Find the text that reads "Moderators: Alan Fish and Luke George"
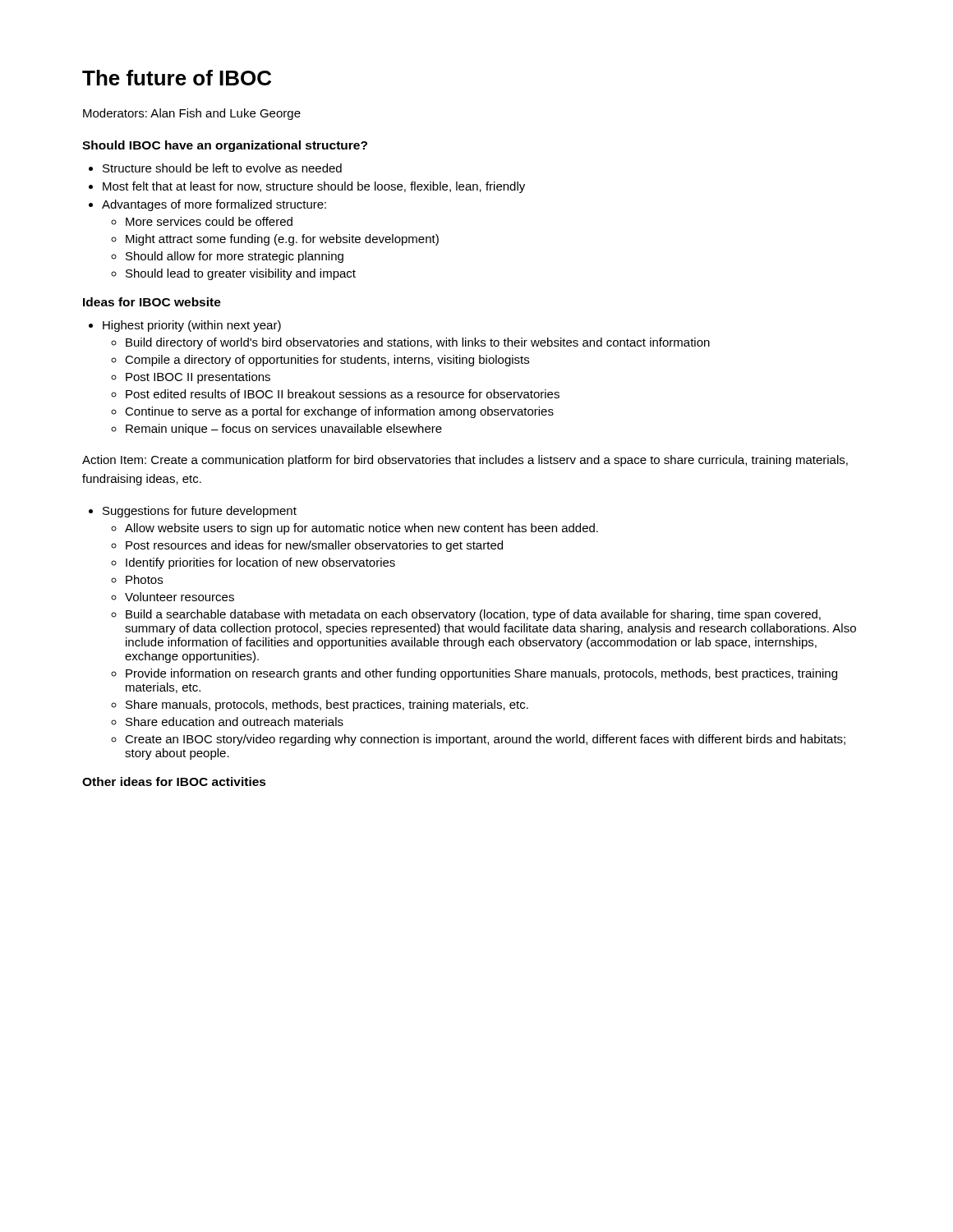The height and width of the screenshot is (1232, 953). pos(191,113)
